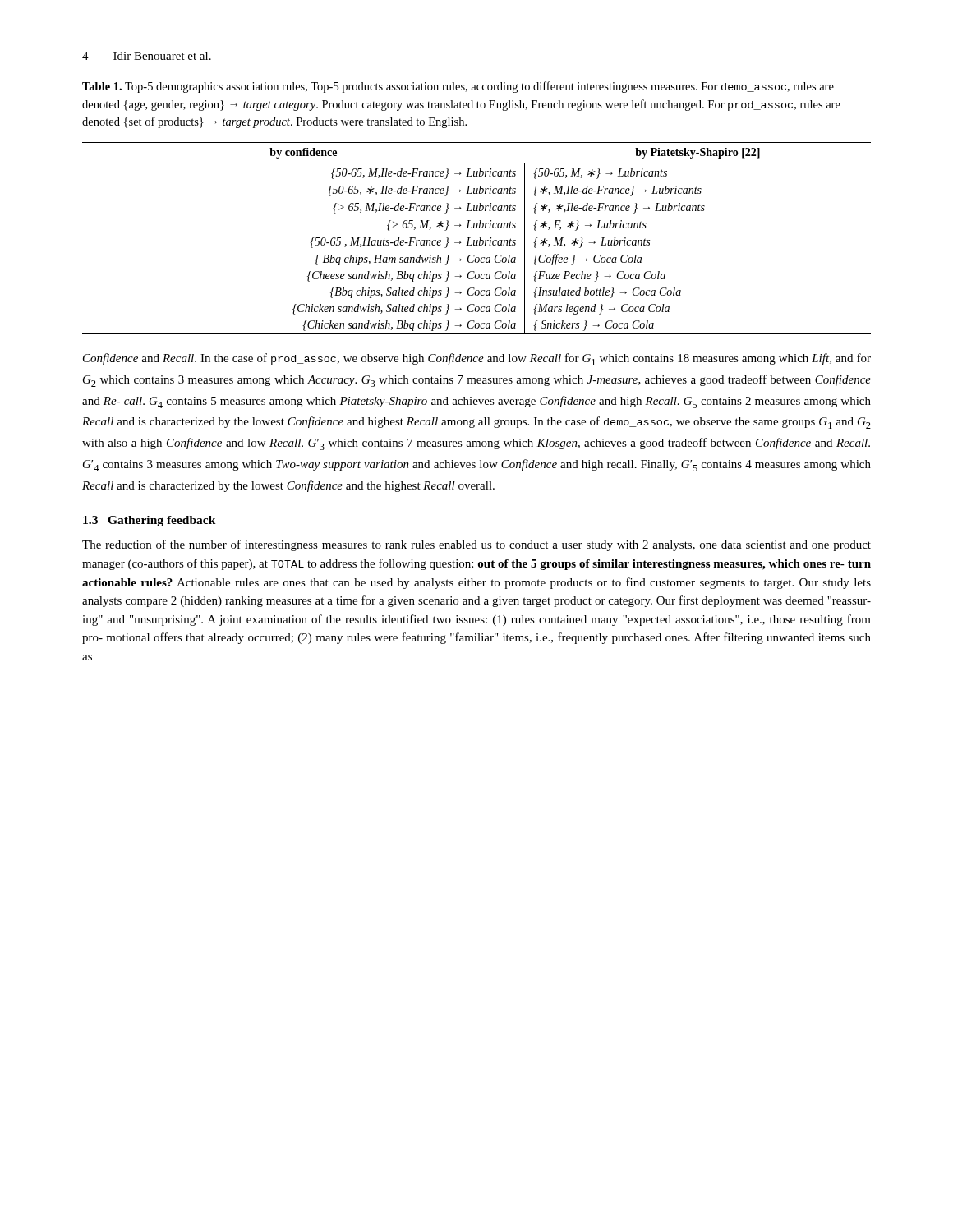Viewport: 953px width, 1232px height.
Task: Click where it says "1.3 Gathering feedback"
Action: [149, 520]
